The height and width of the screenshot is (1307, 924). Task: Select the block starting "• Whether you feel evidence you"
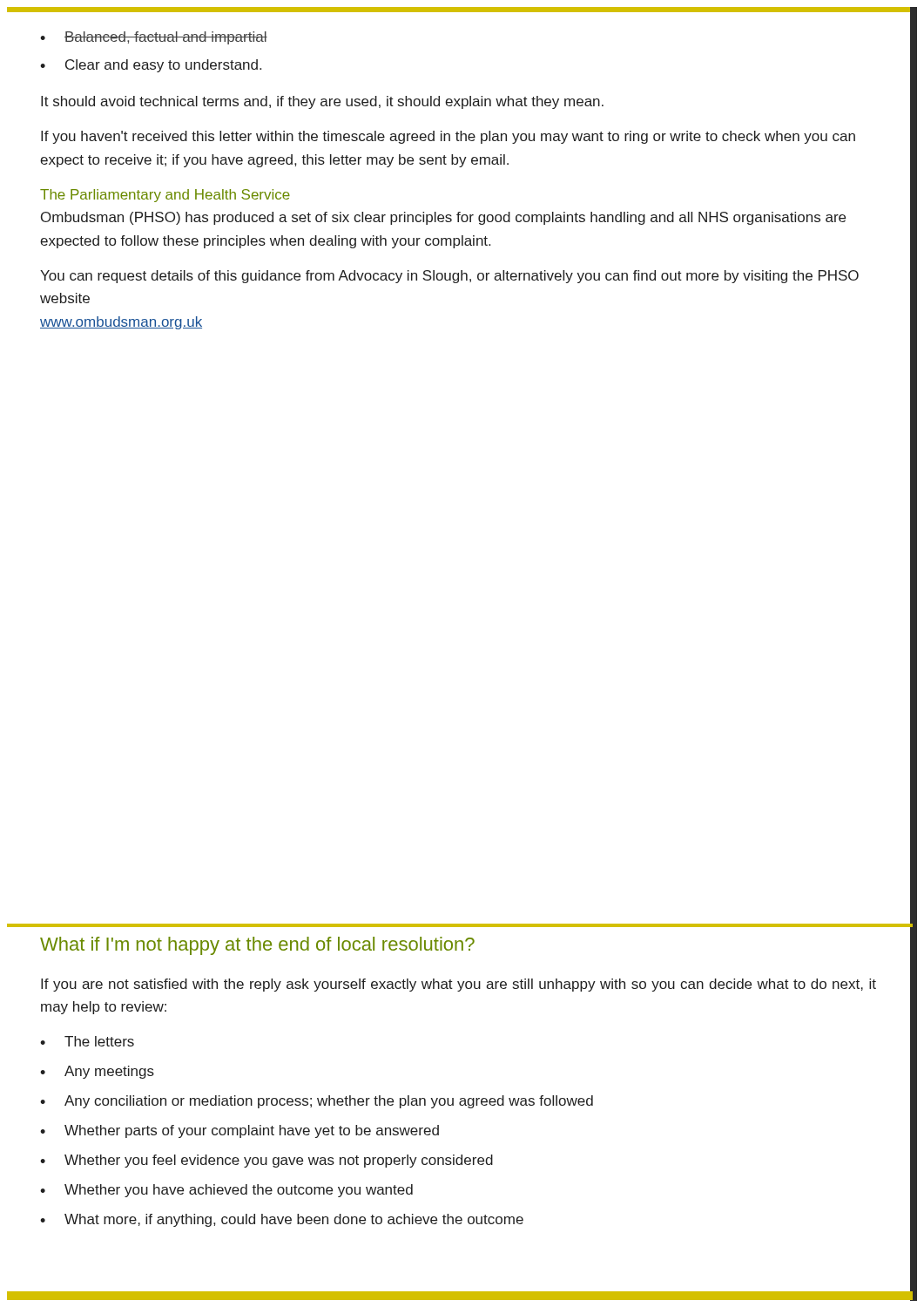(x=267, y=1162)
